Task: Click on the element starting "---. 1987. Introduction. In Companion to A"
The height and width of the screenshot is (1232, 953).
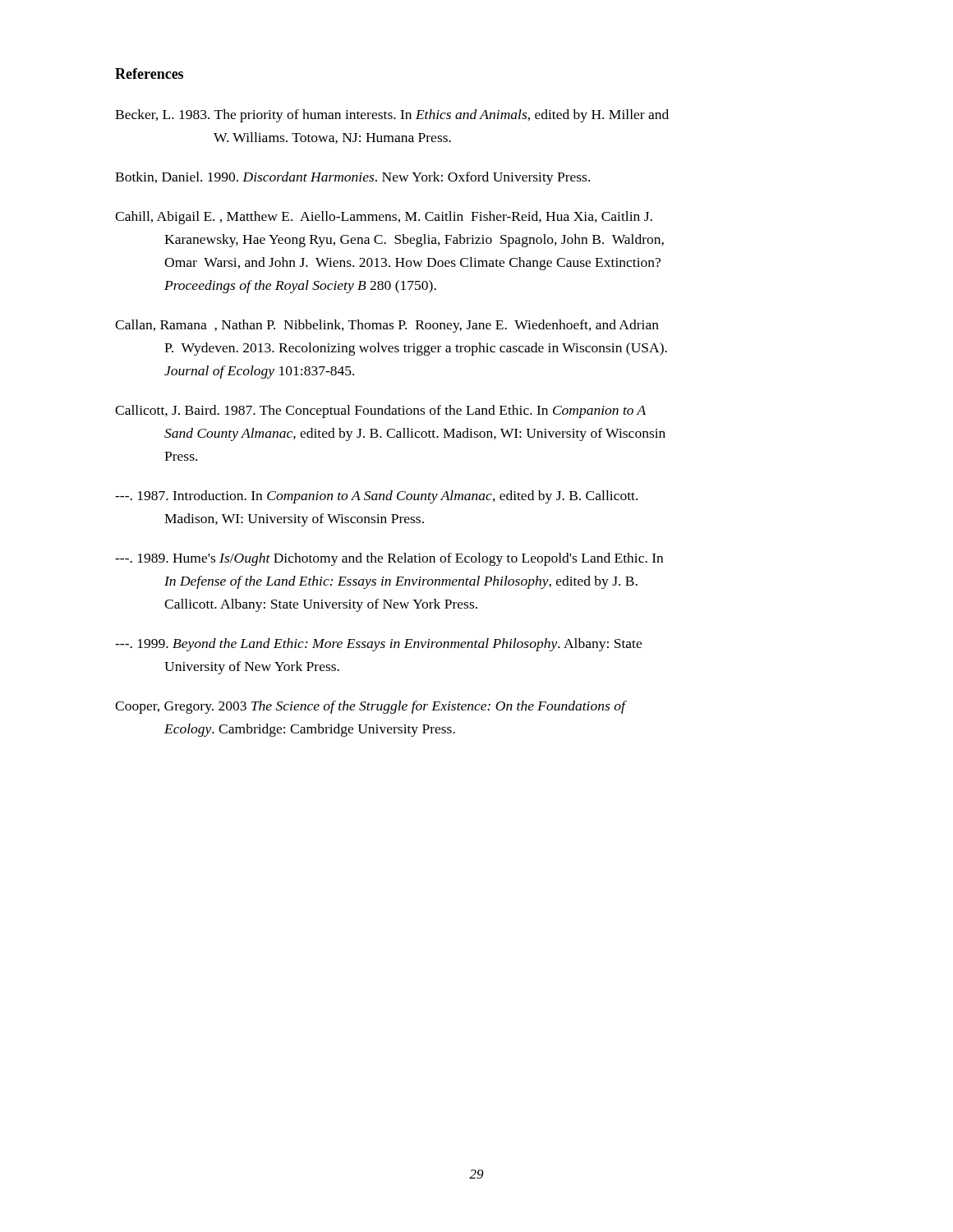Action: (476, 508)
